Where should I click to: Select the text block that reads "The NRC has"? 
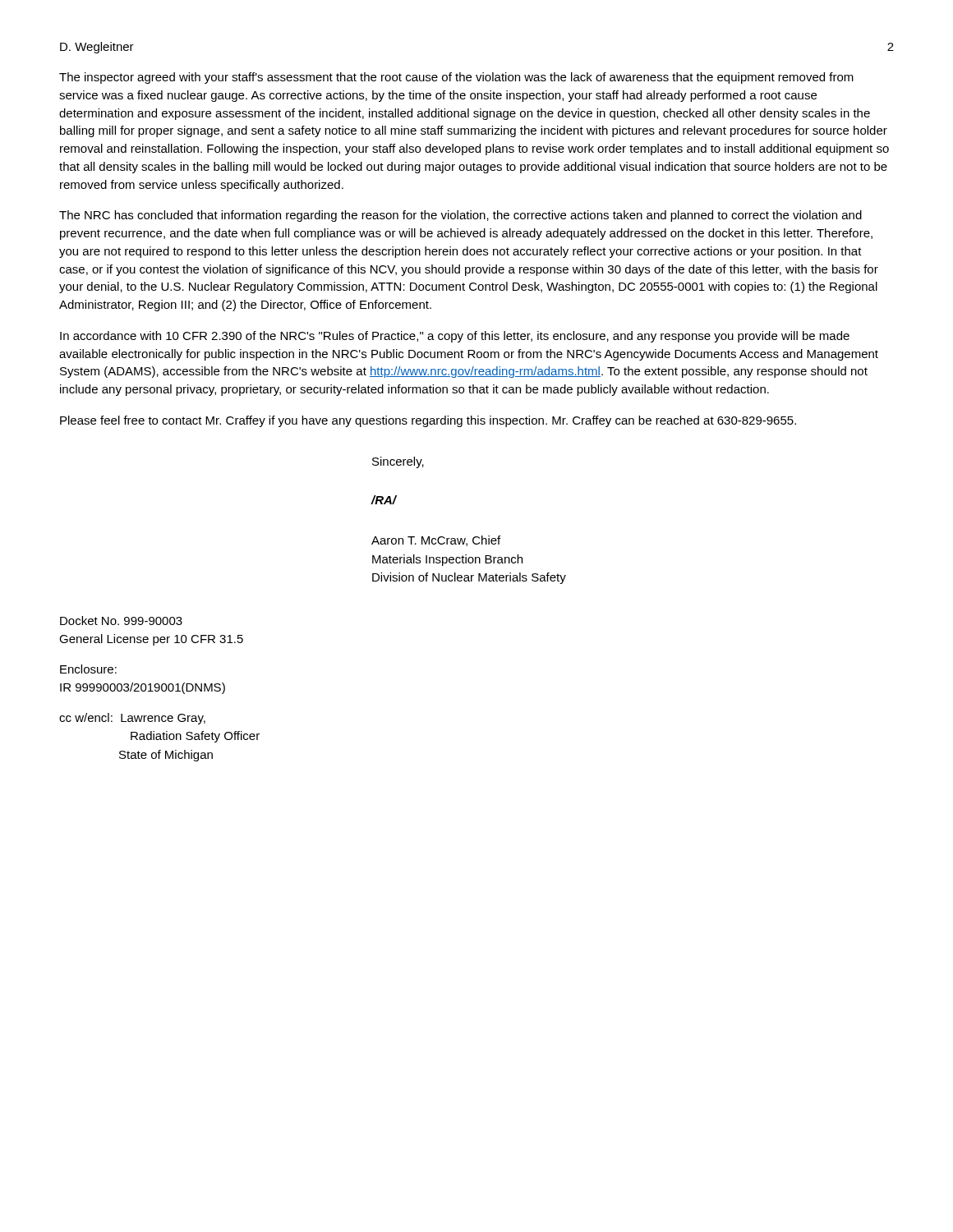pos(476,260)
